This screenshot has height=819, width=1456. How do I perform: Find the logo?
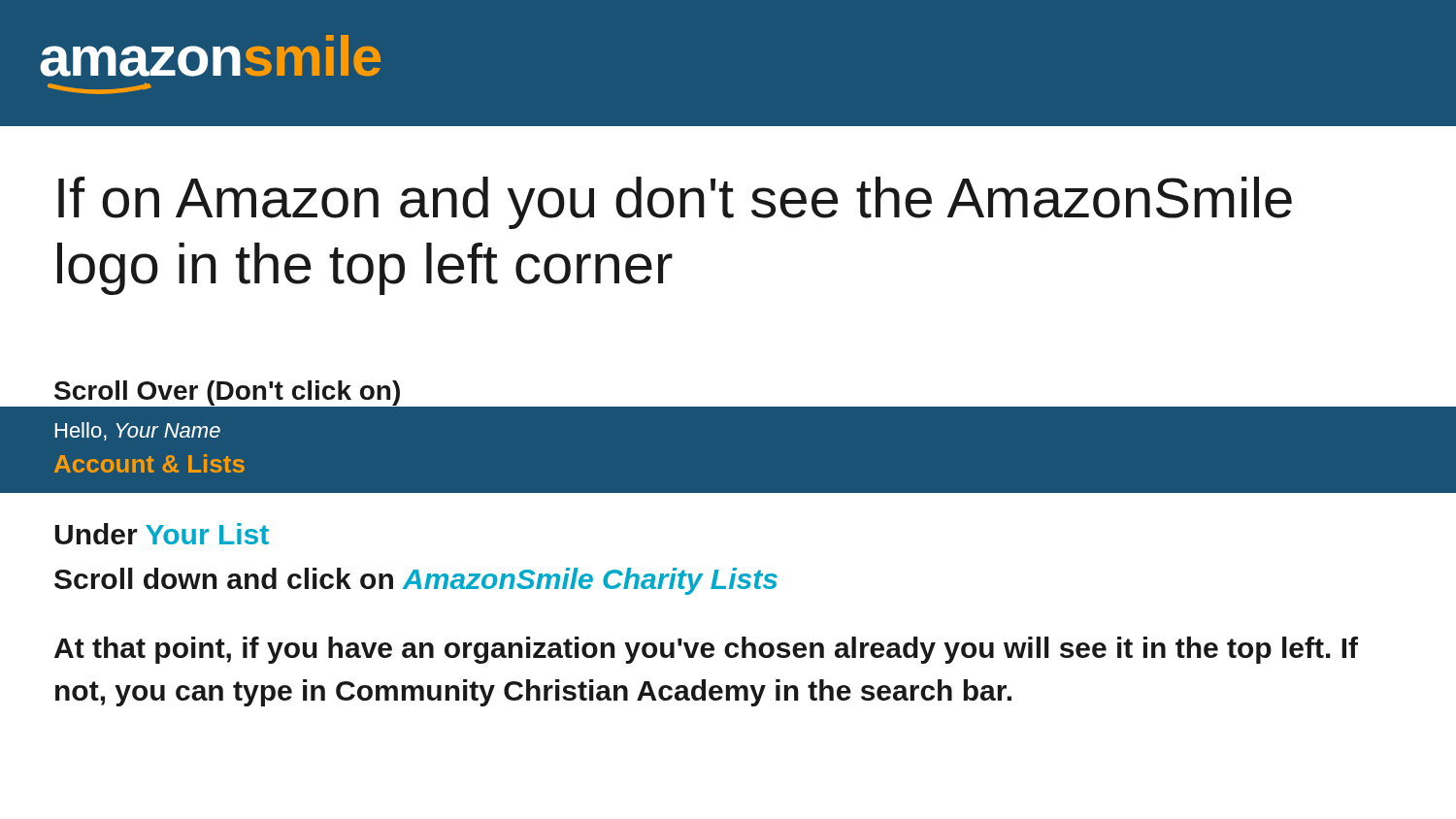point(728,63)
